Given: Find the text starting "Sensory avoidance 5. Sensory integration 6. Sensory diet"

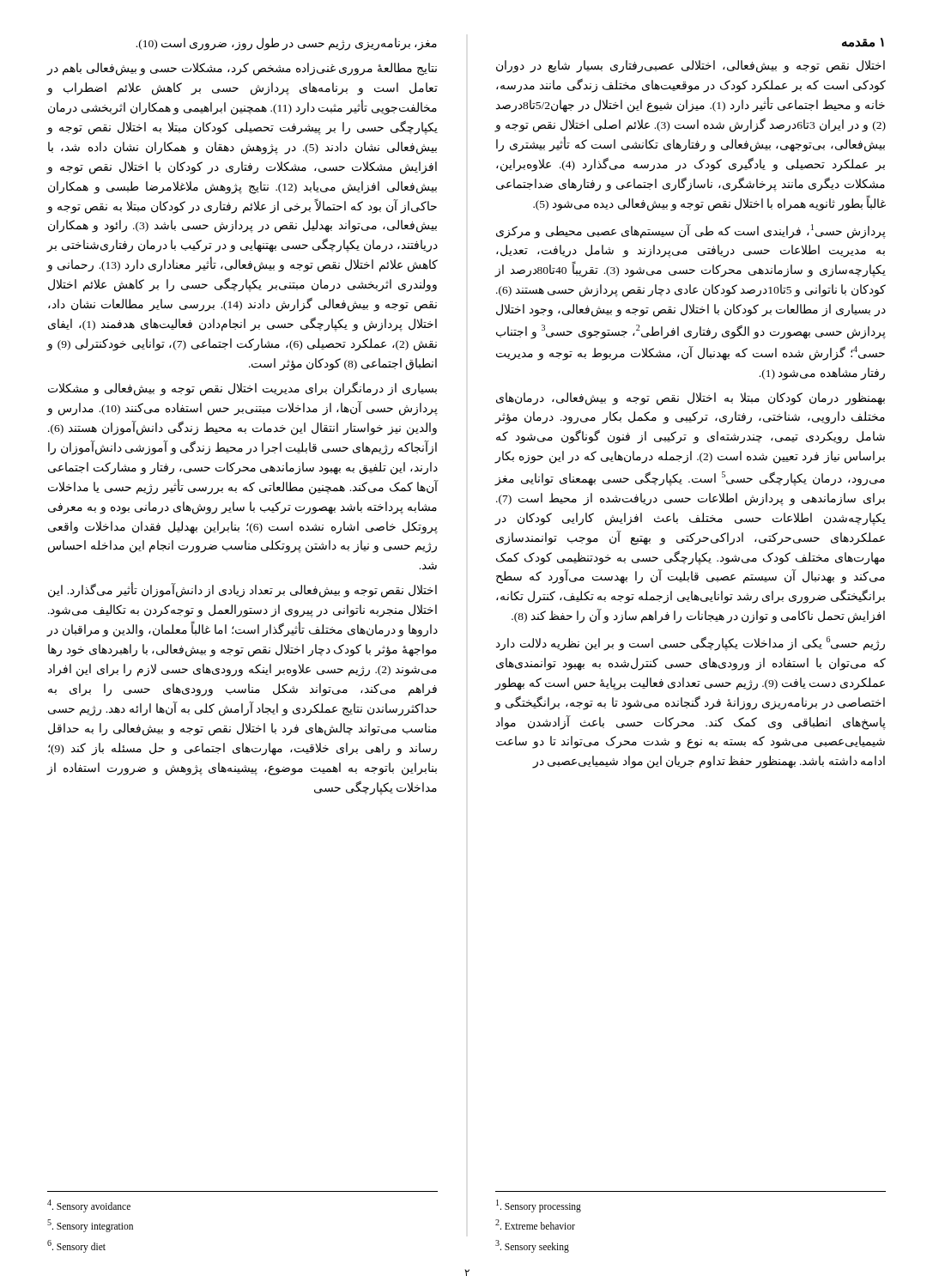Looking at the screenshot, I should [89, 1206].
